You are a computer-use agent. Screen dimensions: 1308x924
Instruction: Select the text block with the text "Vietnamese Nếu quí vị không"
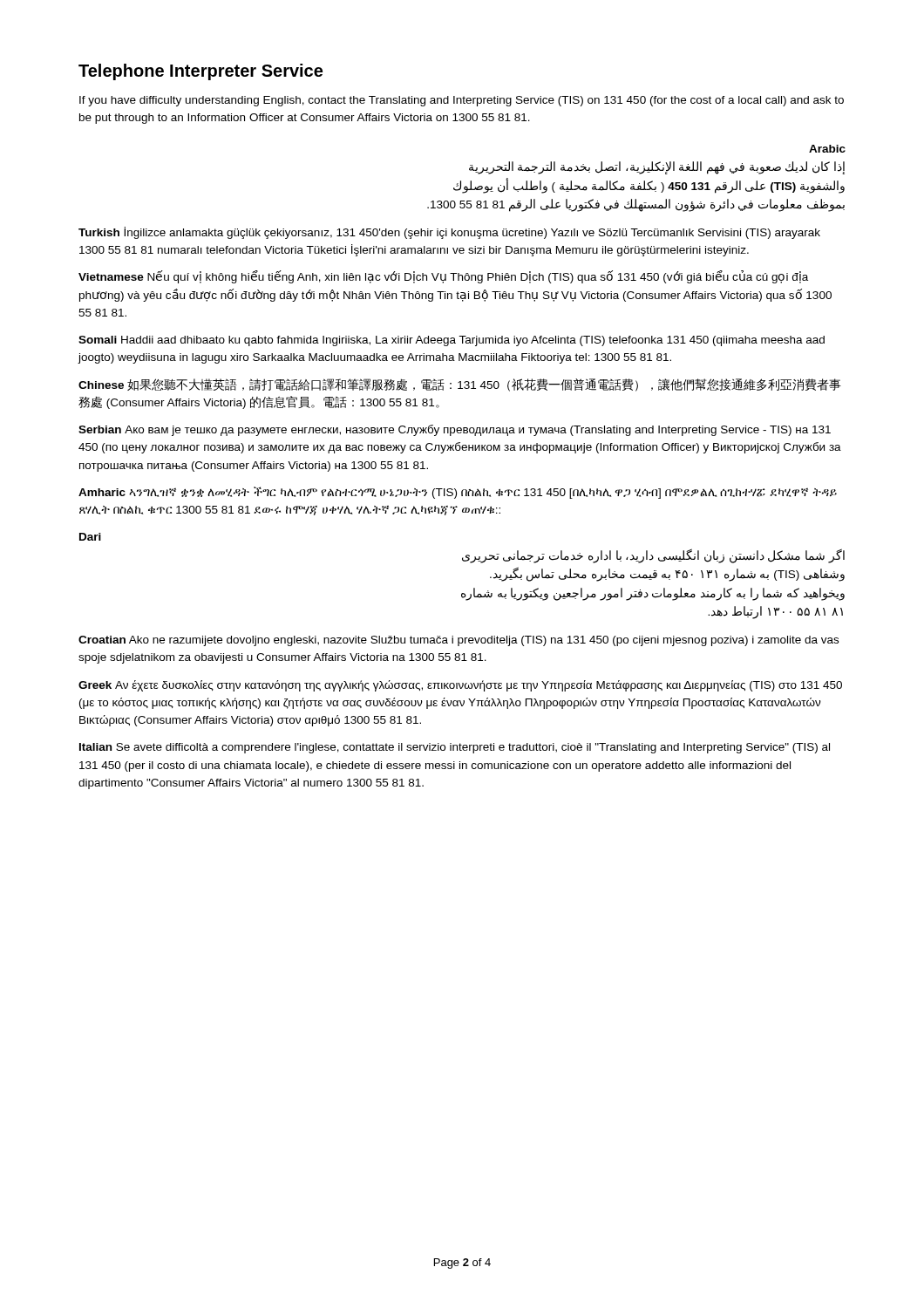point(455,295)
